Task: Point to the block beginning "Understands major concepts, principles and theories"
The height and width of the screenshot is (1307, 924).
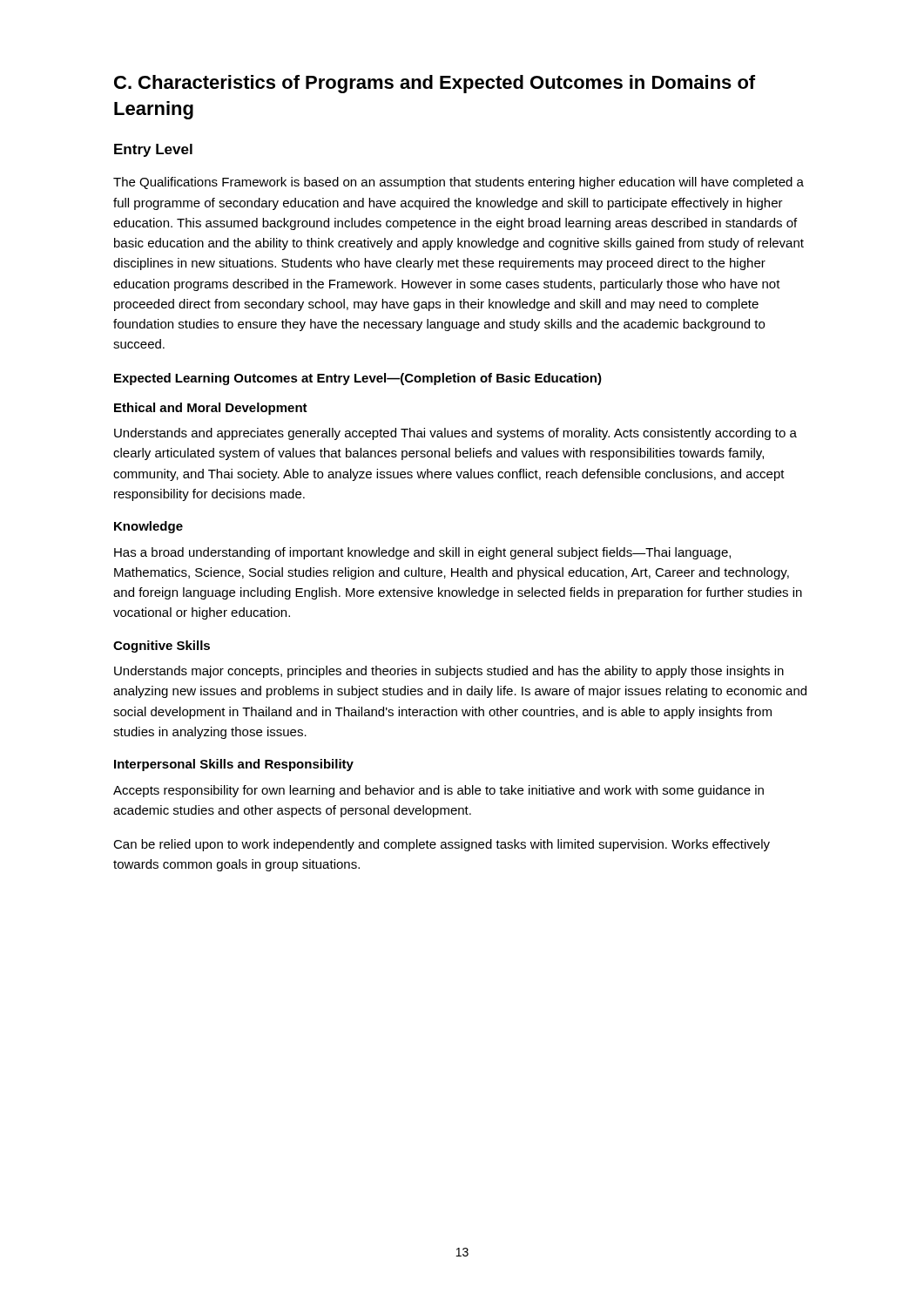Action: [462, 701]
